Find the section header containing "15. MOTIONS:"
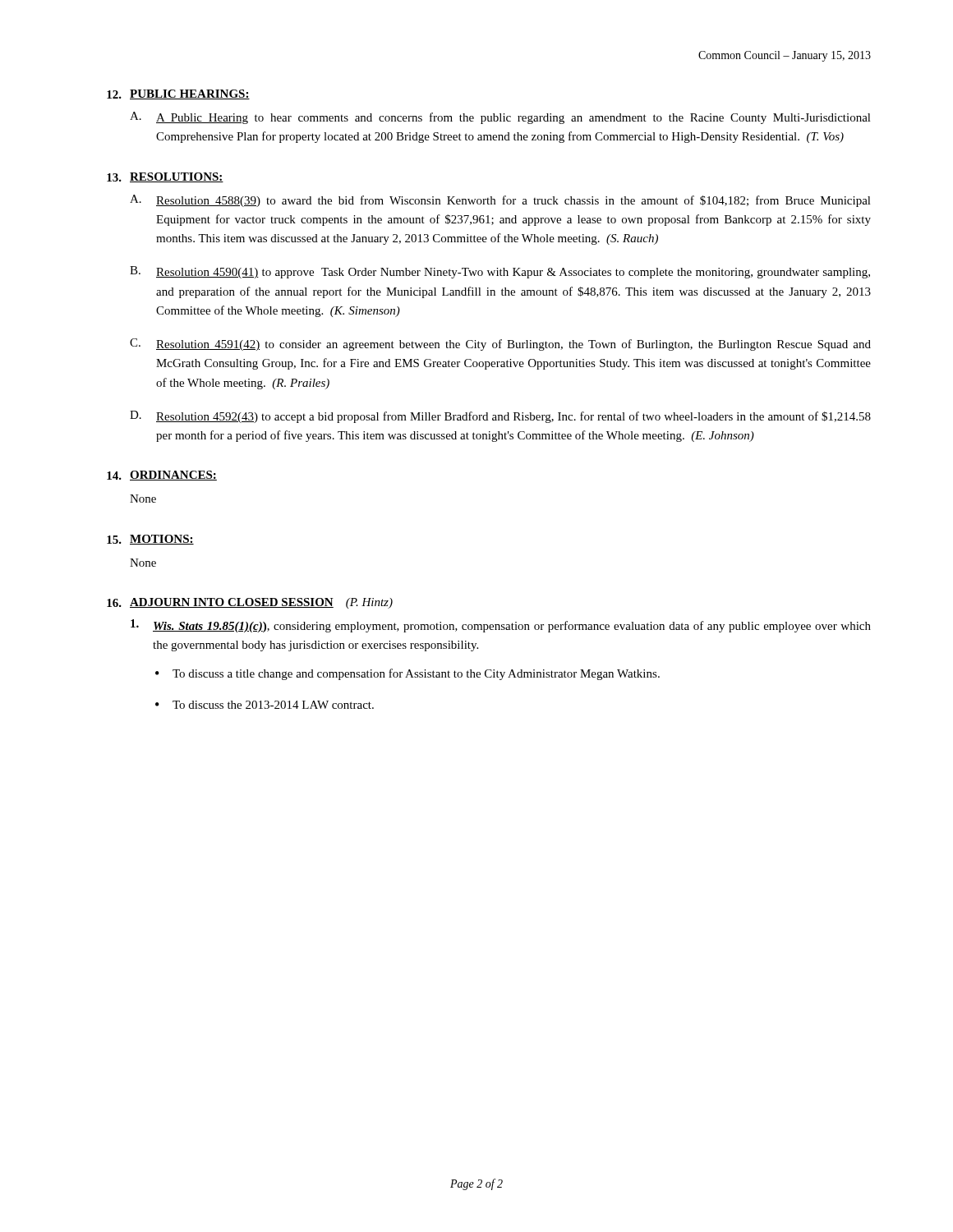Image resolution: width=953 pixels, height=1232 pixels. (x=138, y=539)
